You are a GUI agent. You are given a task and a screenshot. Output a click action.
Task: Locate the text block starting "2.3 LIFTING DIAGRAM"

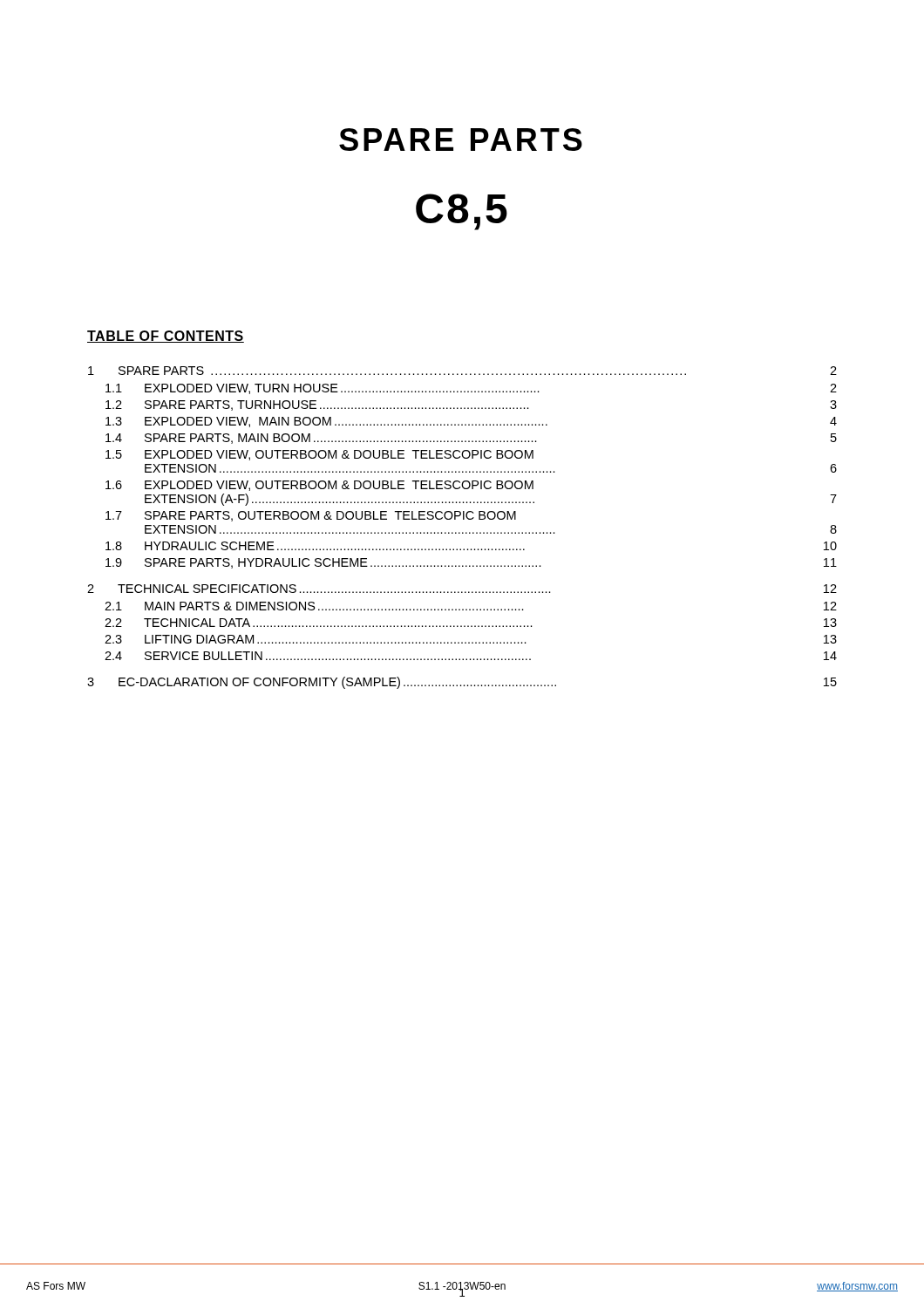(x=471, y=639)
